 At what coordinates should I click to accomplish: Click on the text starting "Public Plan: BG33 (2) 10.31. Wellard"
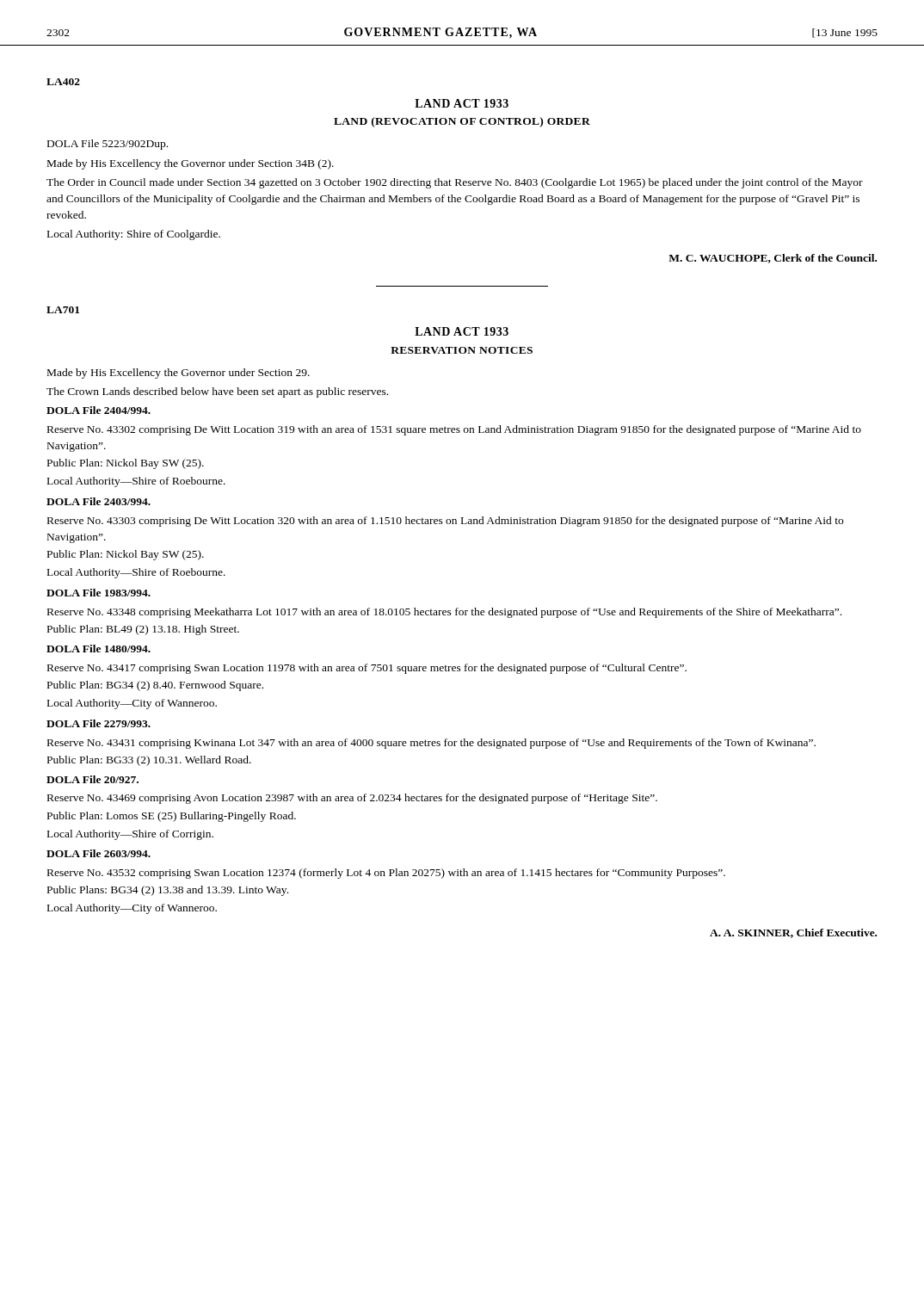click(149, 759)
